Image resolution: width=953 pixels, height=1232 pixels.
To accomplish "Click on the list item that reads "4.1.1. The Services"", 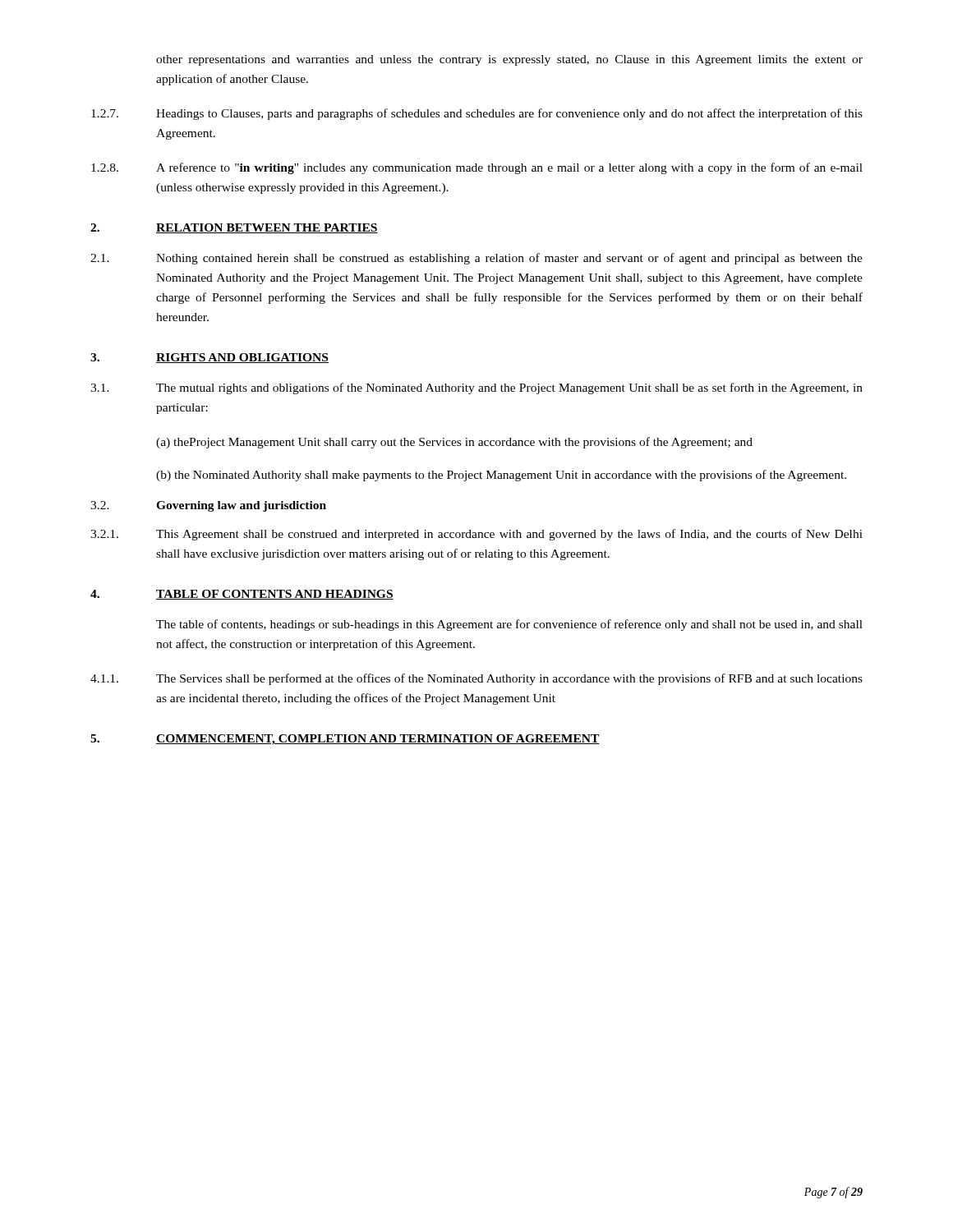I will [476, 689].
